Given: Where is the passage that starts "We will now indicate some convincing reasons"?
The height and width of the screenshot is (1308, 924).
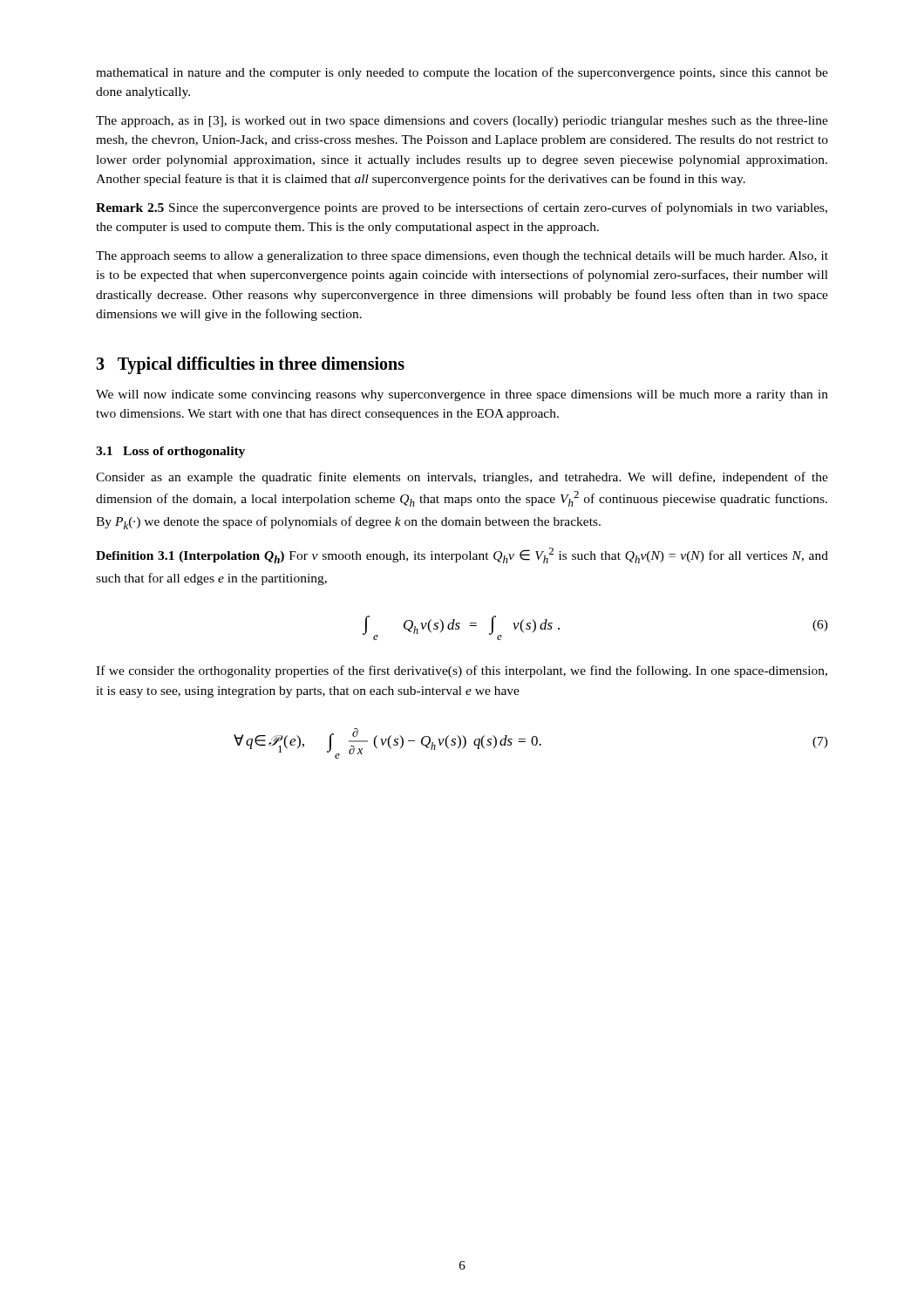Looking at the screenshot, I should point(462,404).
